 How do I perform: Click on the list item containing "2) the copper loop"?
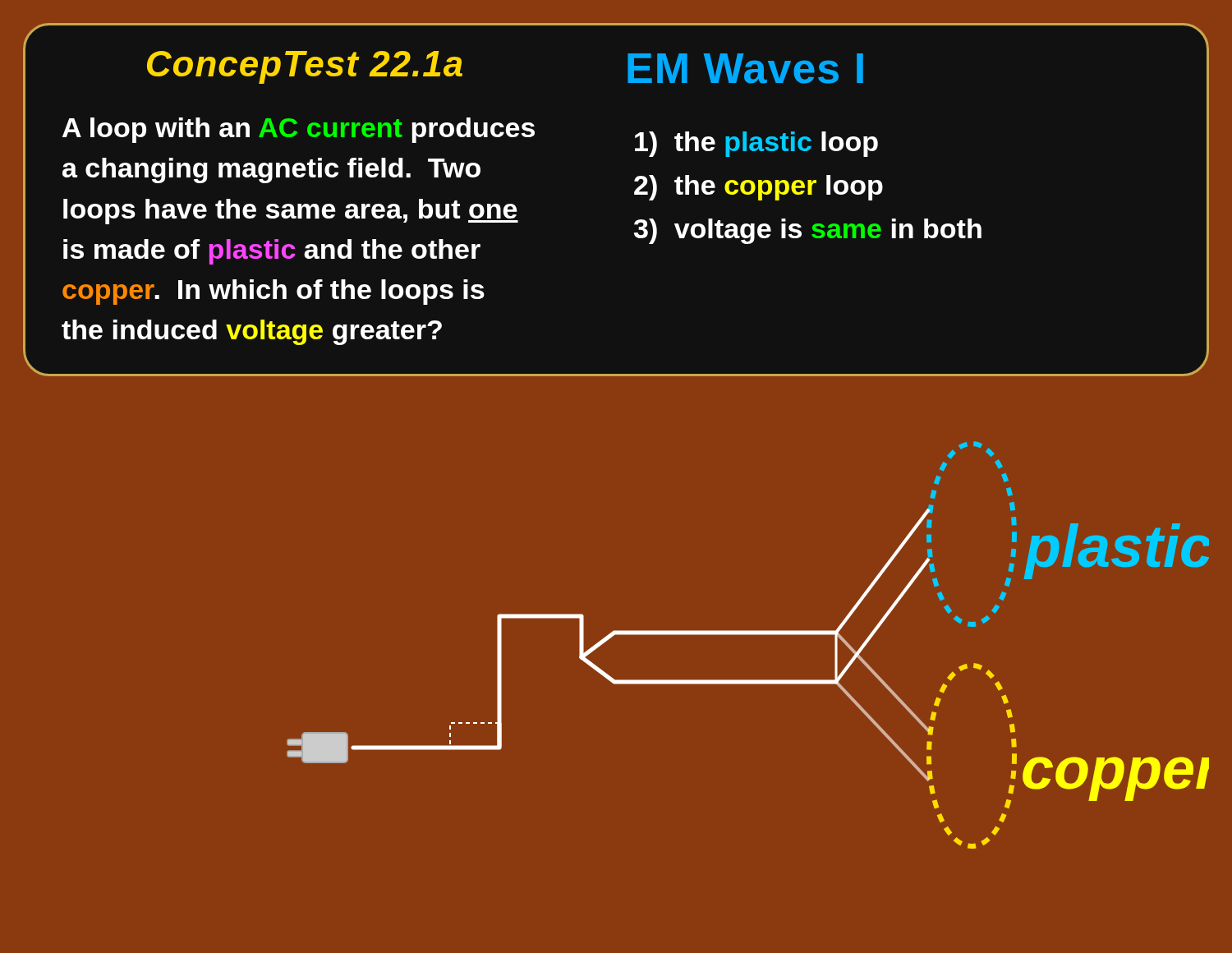tap(758, 185)
